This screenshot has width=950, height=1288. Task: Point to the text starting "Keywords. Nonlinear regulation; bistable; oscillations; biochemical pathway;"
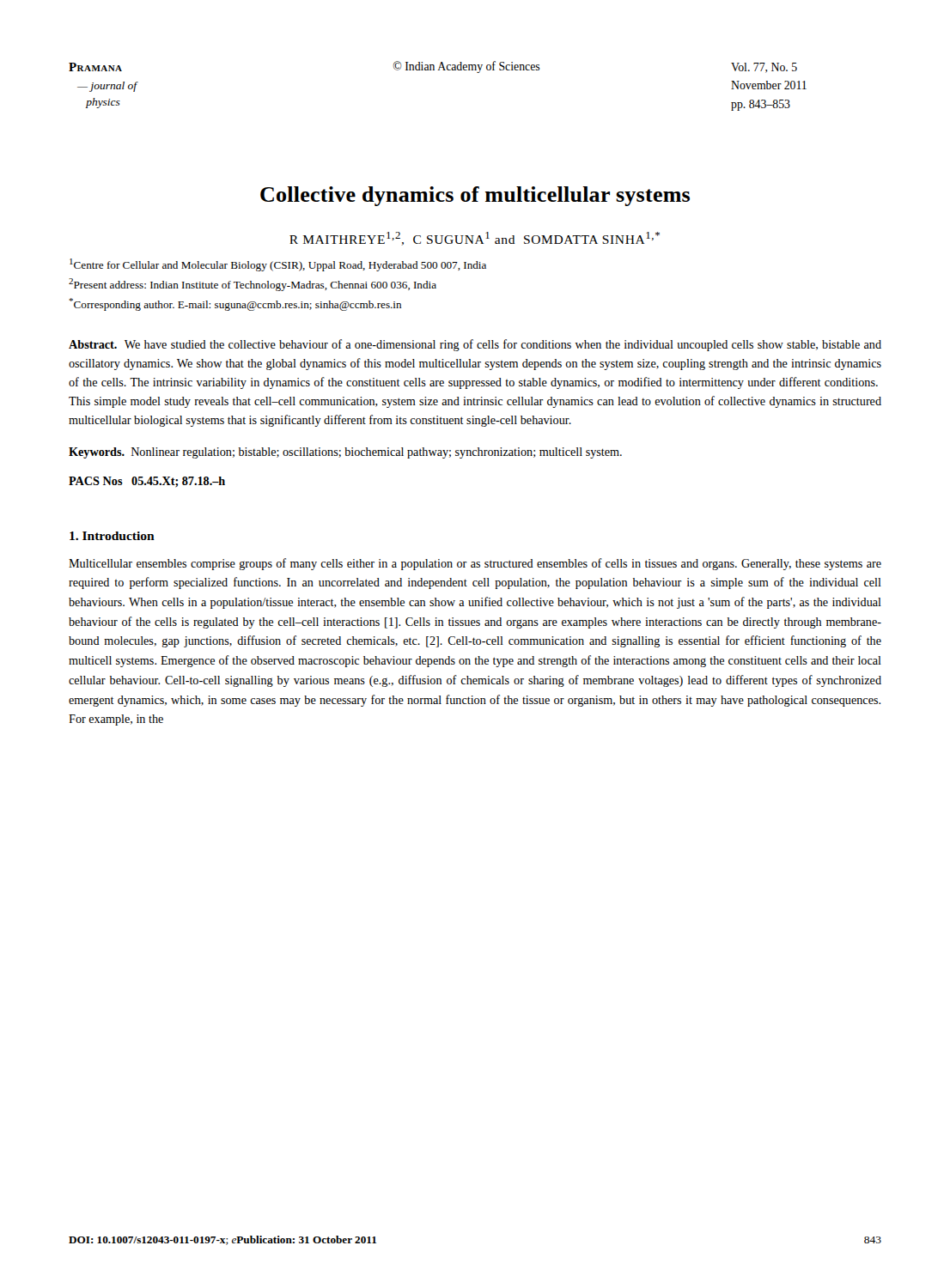[x=475, y=451]
